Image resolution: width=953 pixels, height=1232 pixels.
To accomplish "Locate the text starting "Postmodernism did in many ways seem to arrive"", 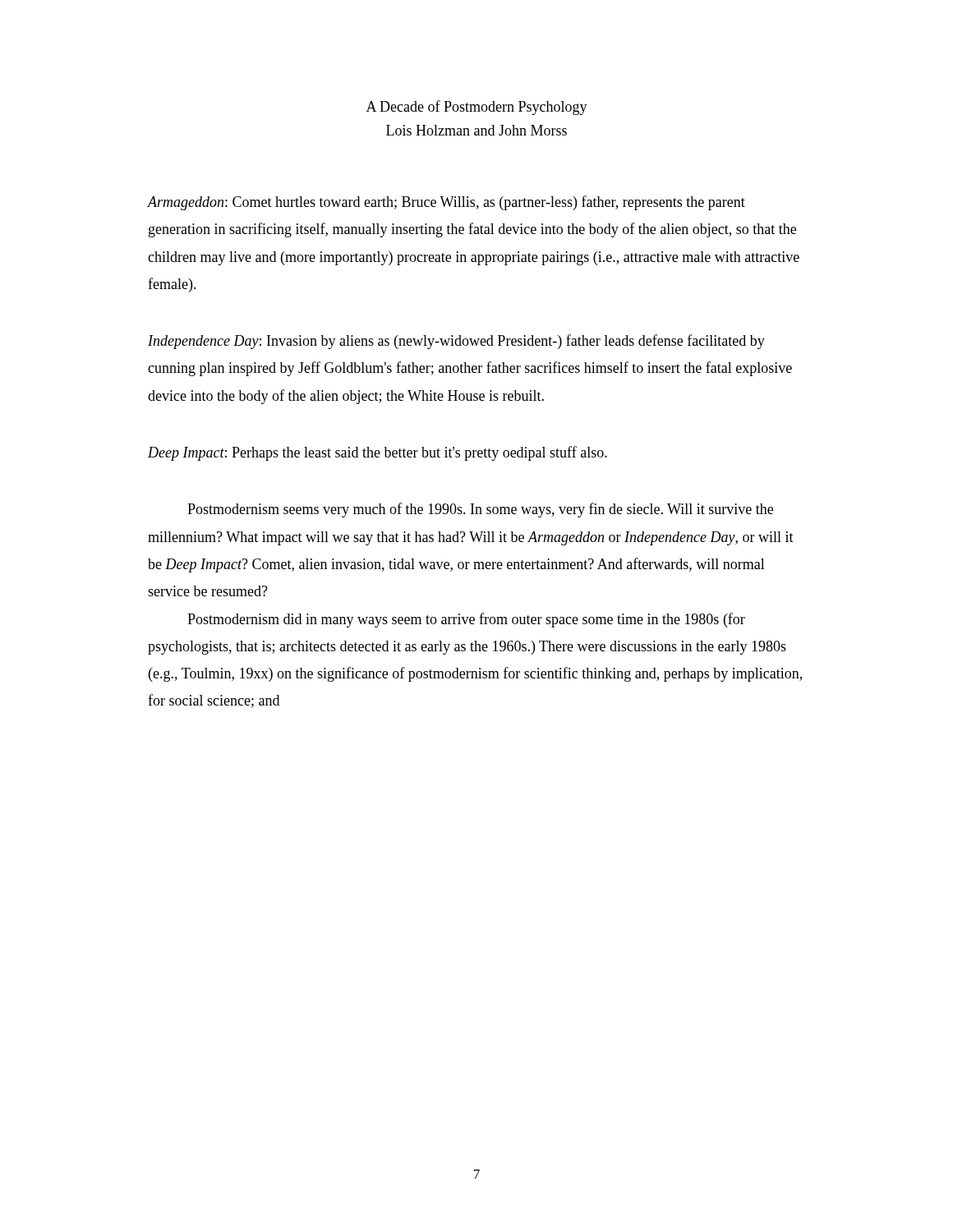I will pos(475,660).
